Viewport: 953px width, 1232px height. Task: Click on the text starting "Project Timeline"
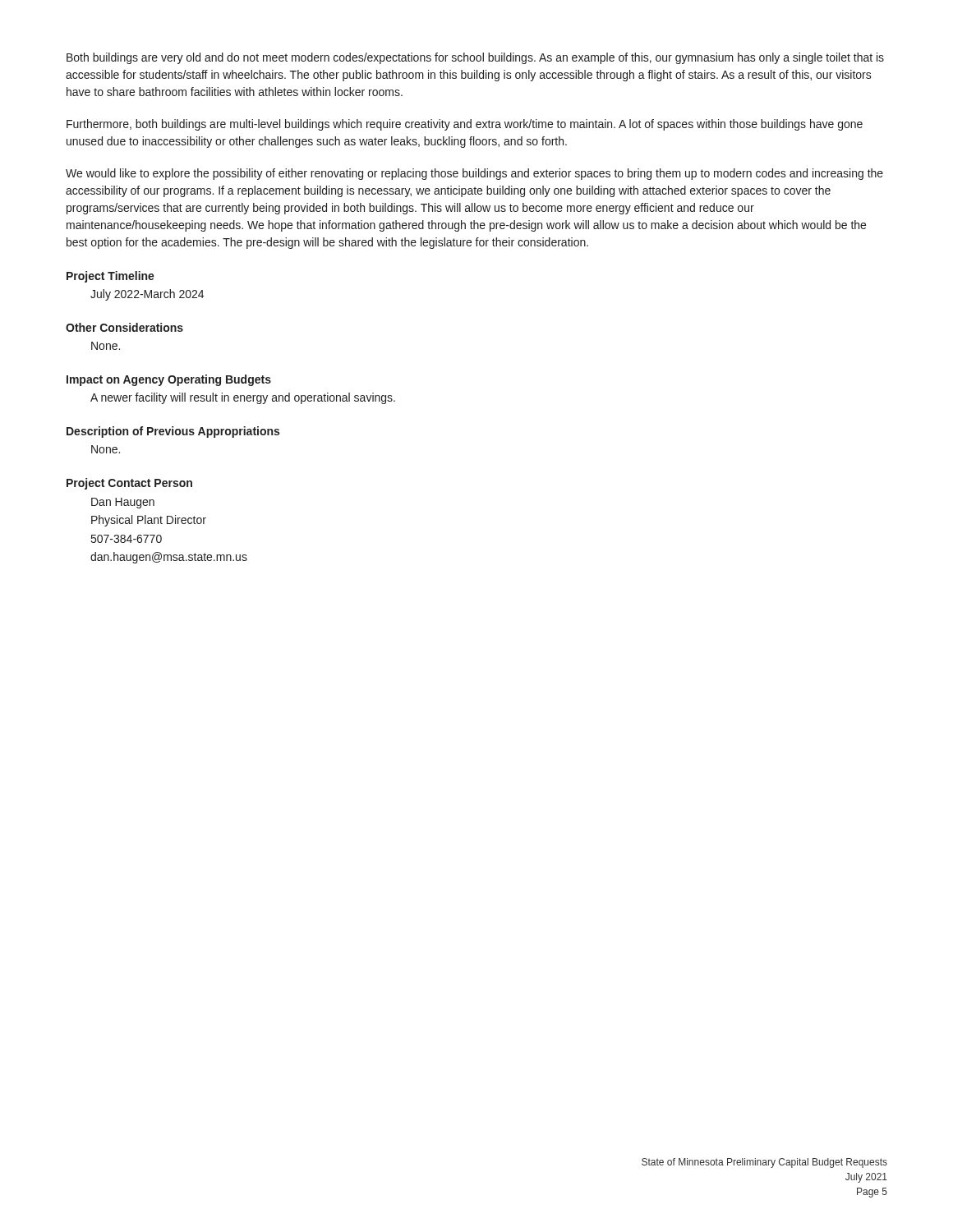click(110, 276)
